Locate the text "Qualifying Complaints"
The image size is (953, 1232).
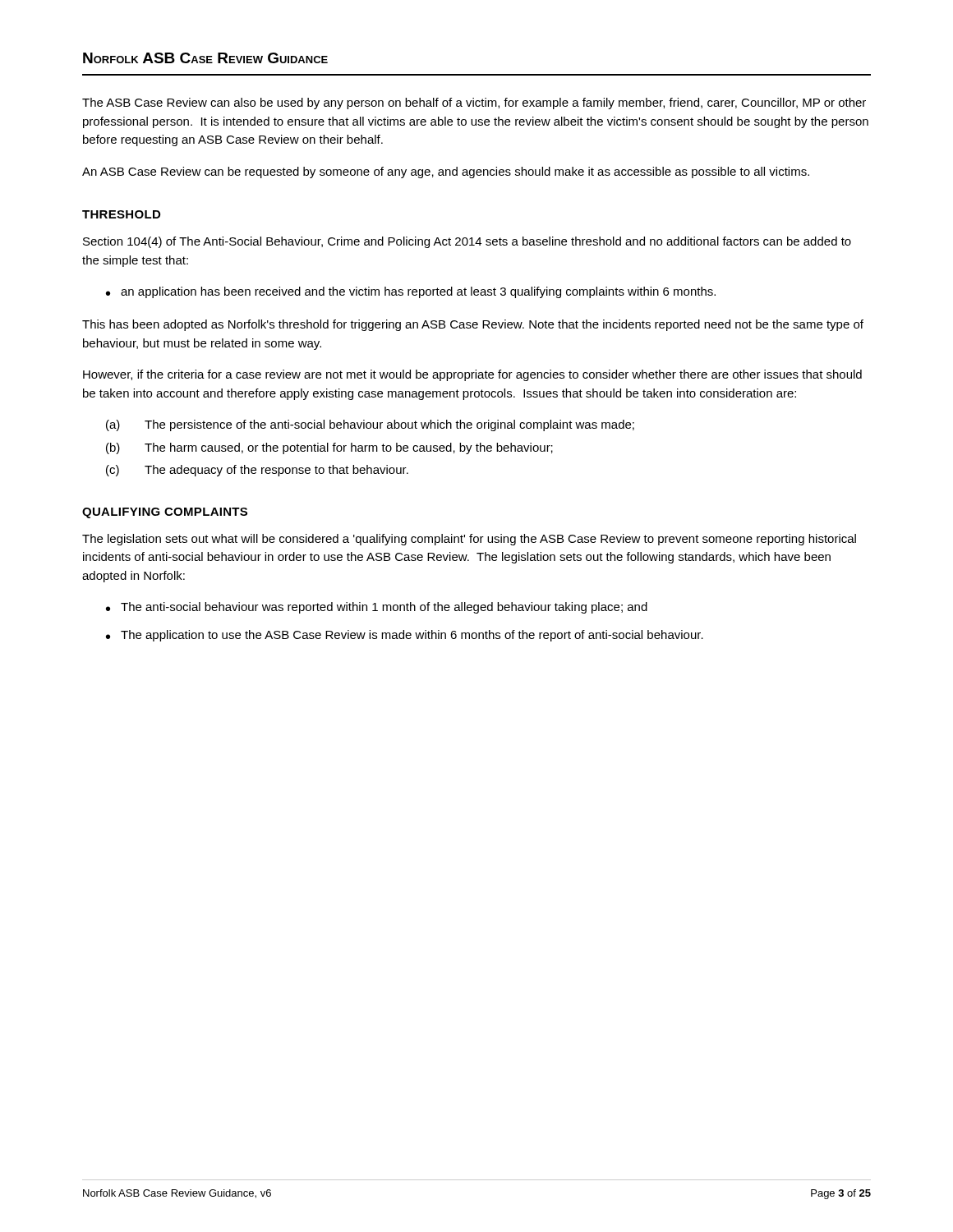[x=165, y=511]
